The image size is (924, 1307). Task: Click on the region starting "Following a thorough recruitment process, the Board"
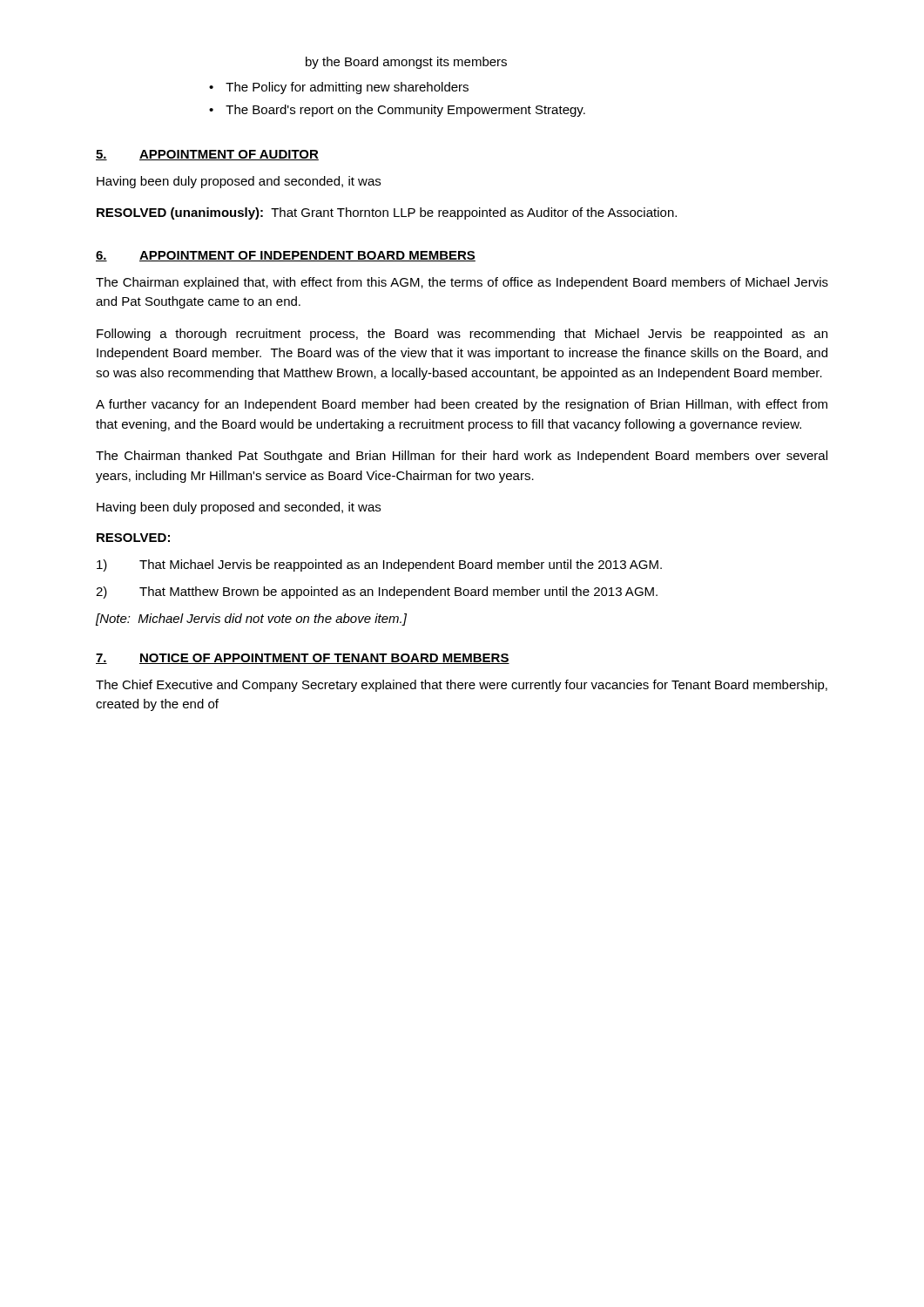462,353
